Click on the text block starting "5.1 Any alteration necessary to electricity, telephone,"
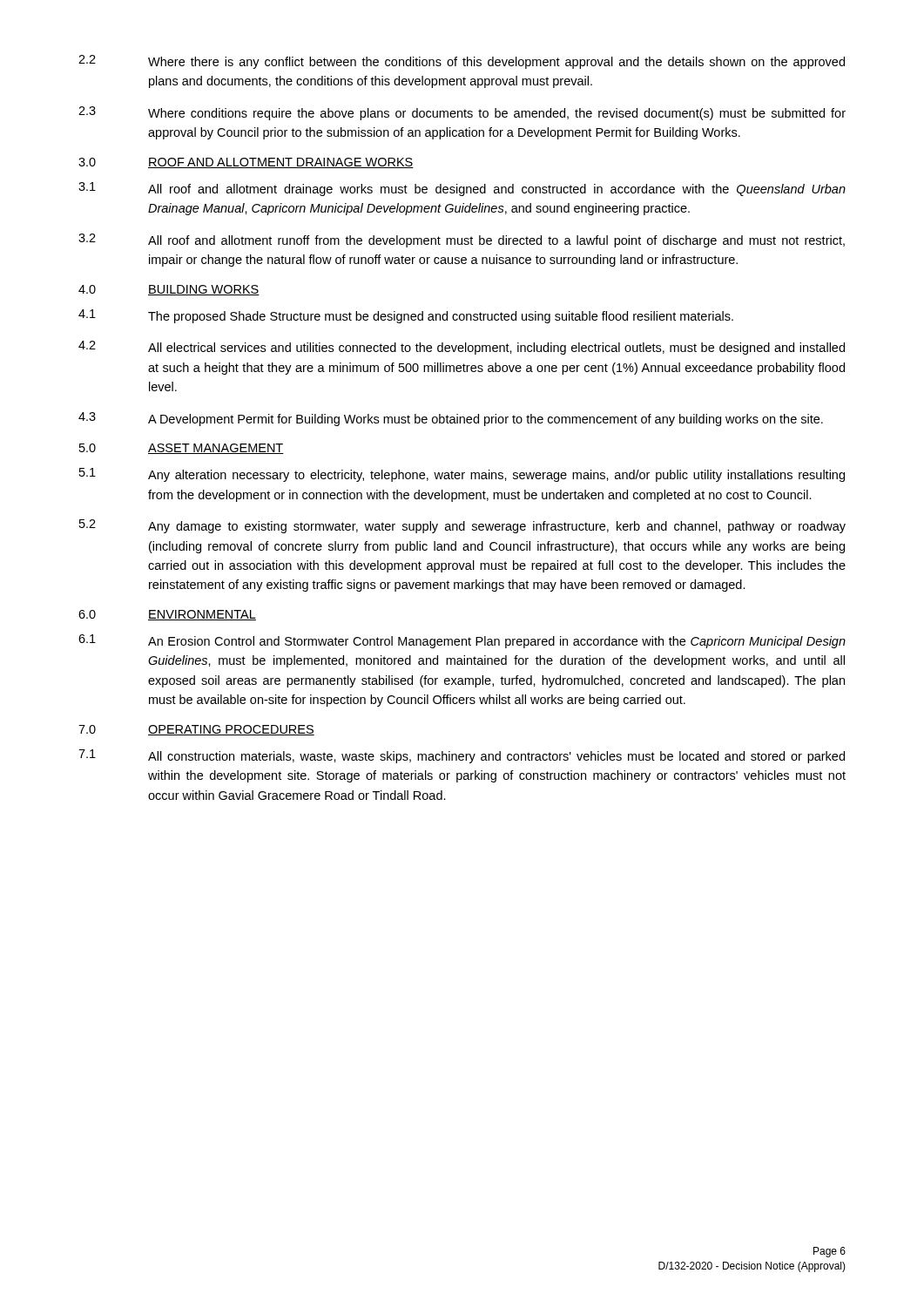The width and height of the screenshot is (924, 1307). [x=462, y=485]
